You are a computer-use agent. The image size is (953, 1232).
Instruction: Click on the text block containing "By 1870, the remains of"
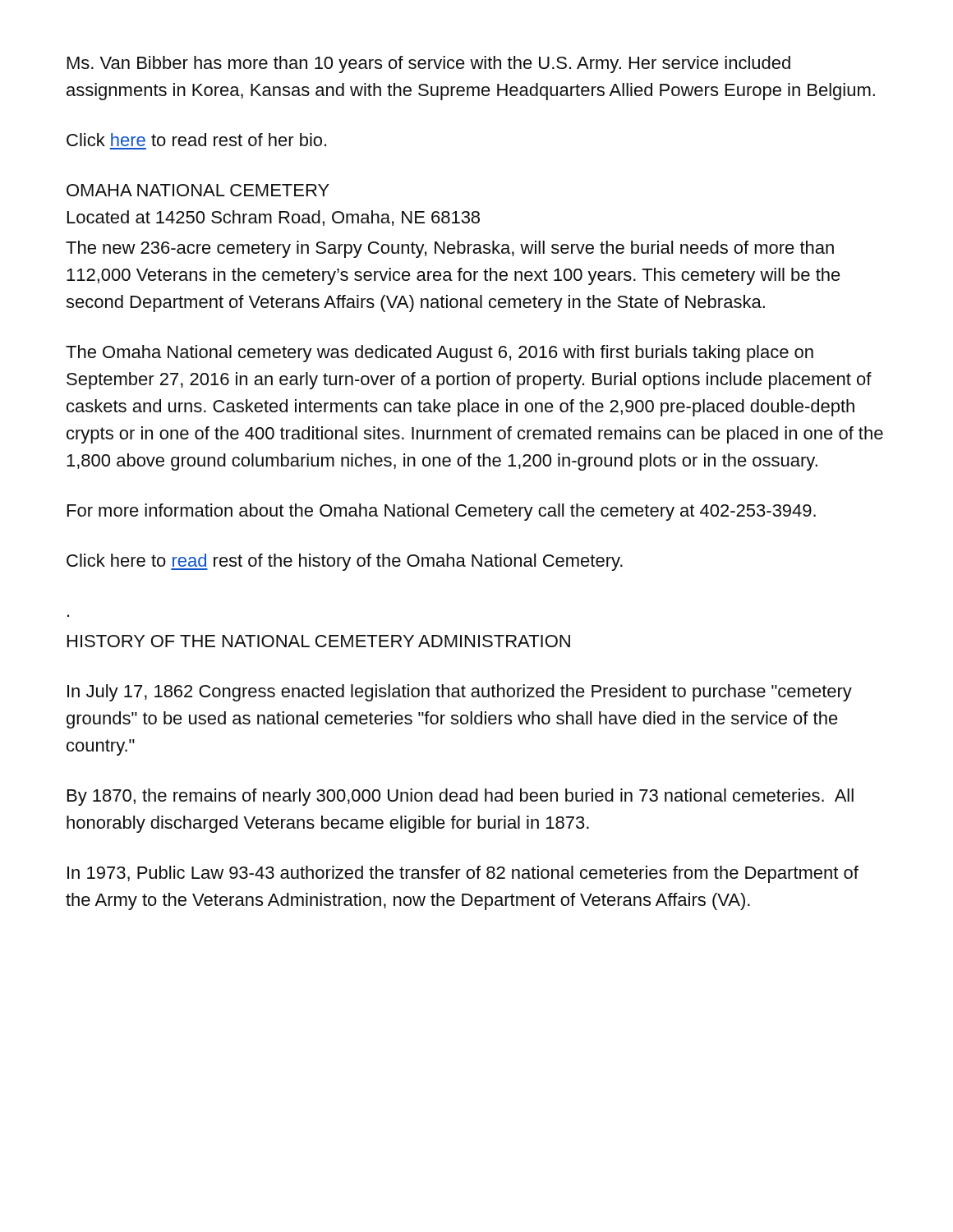[x=476, y=809]
